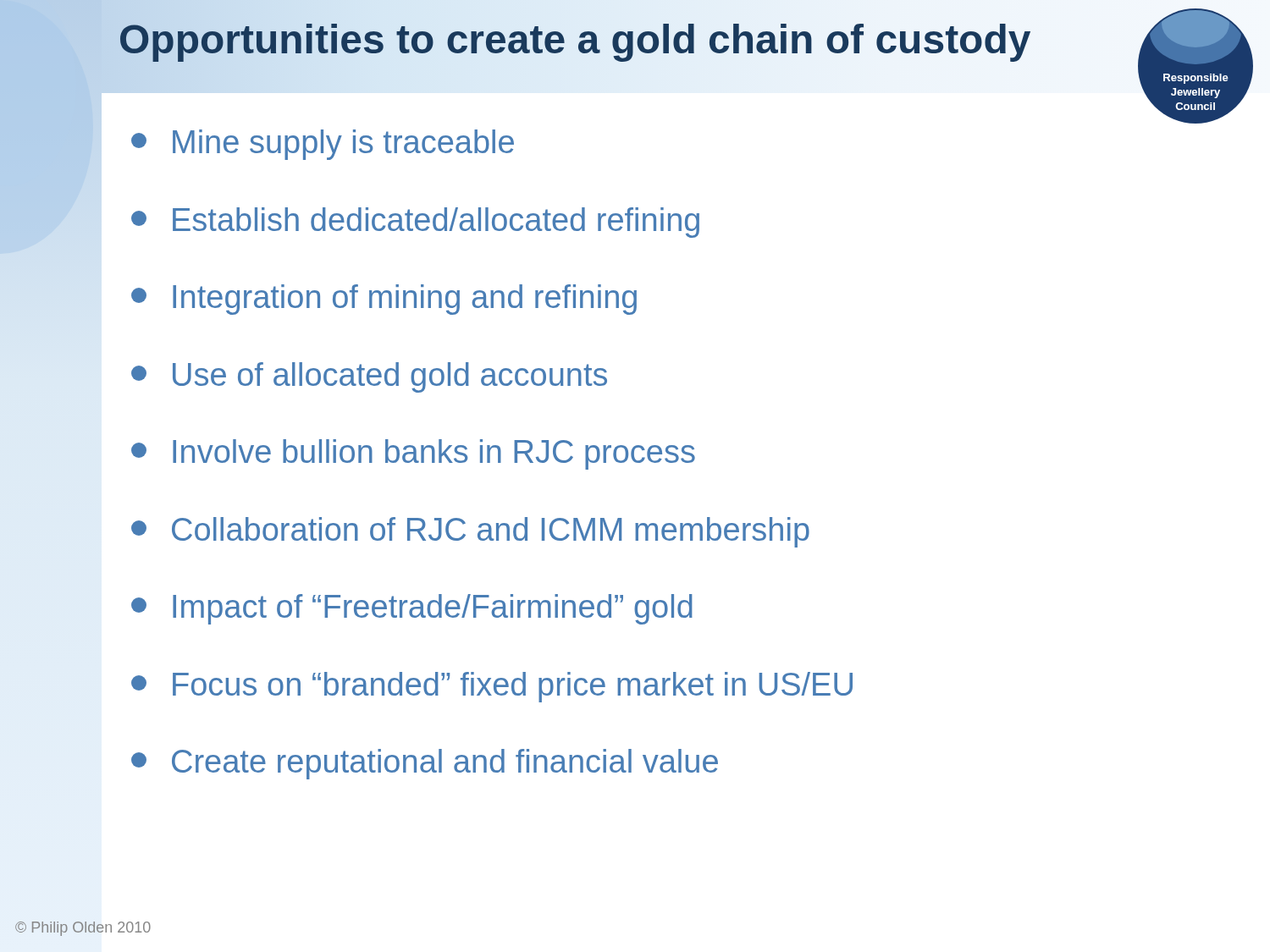Image resolution: width=1270 pixels, height=952 pixels.
Task: Click on the list item that reads "Focus on “branded”"
Action: point(493,685)
